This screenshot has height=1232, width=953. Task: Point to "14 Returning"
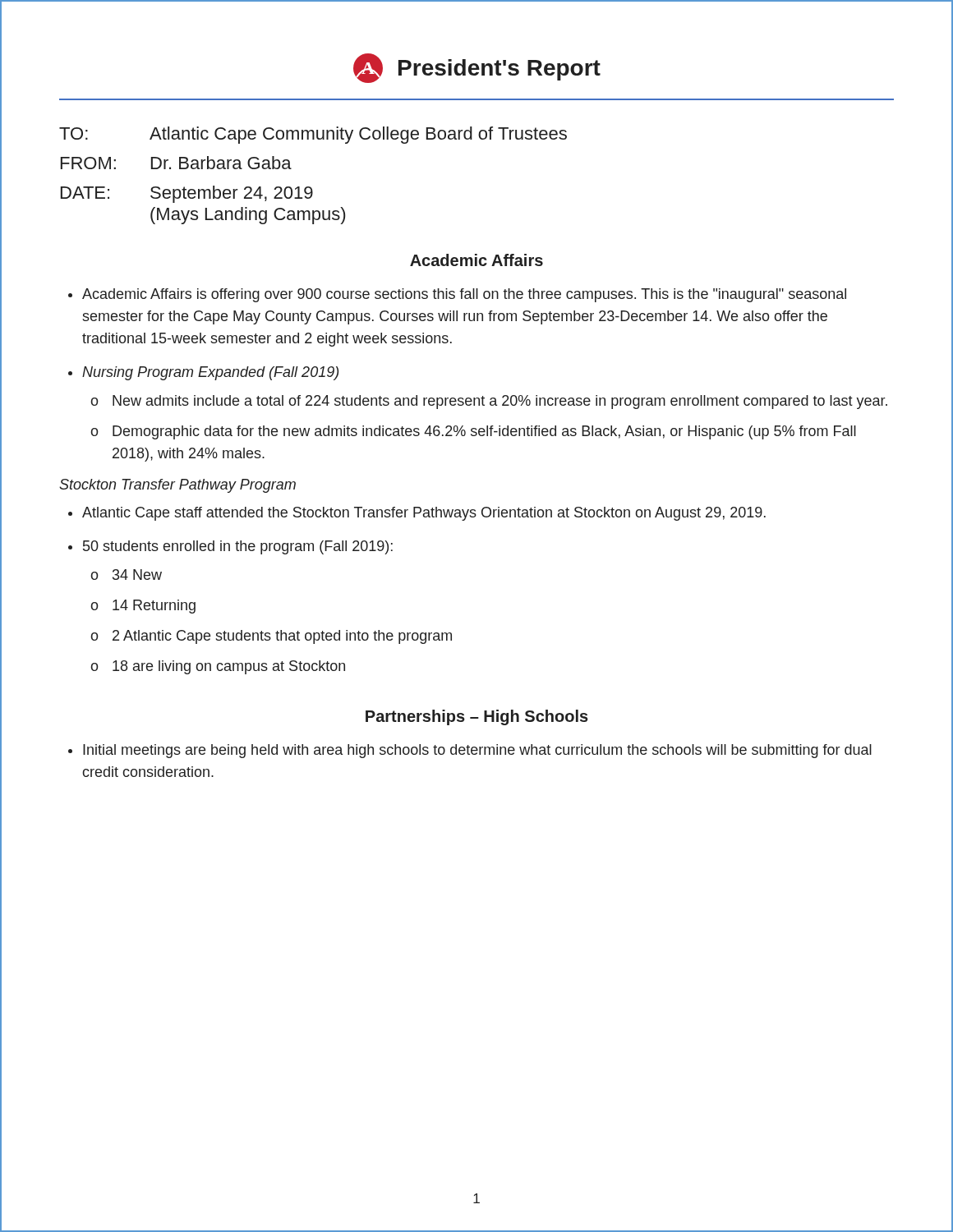154,605
